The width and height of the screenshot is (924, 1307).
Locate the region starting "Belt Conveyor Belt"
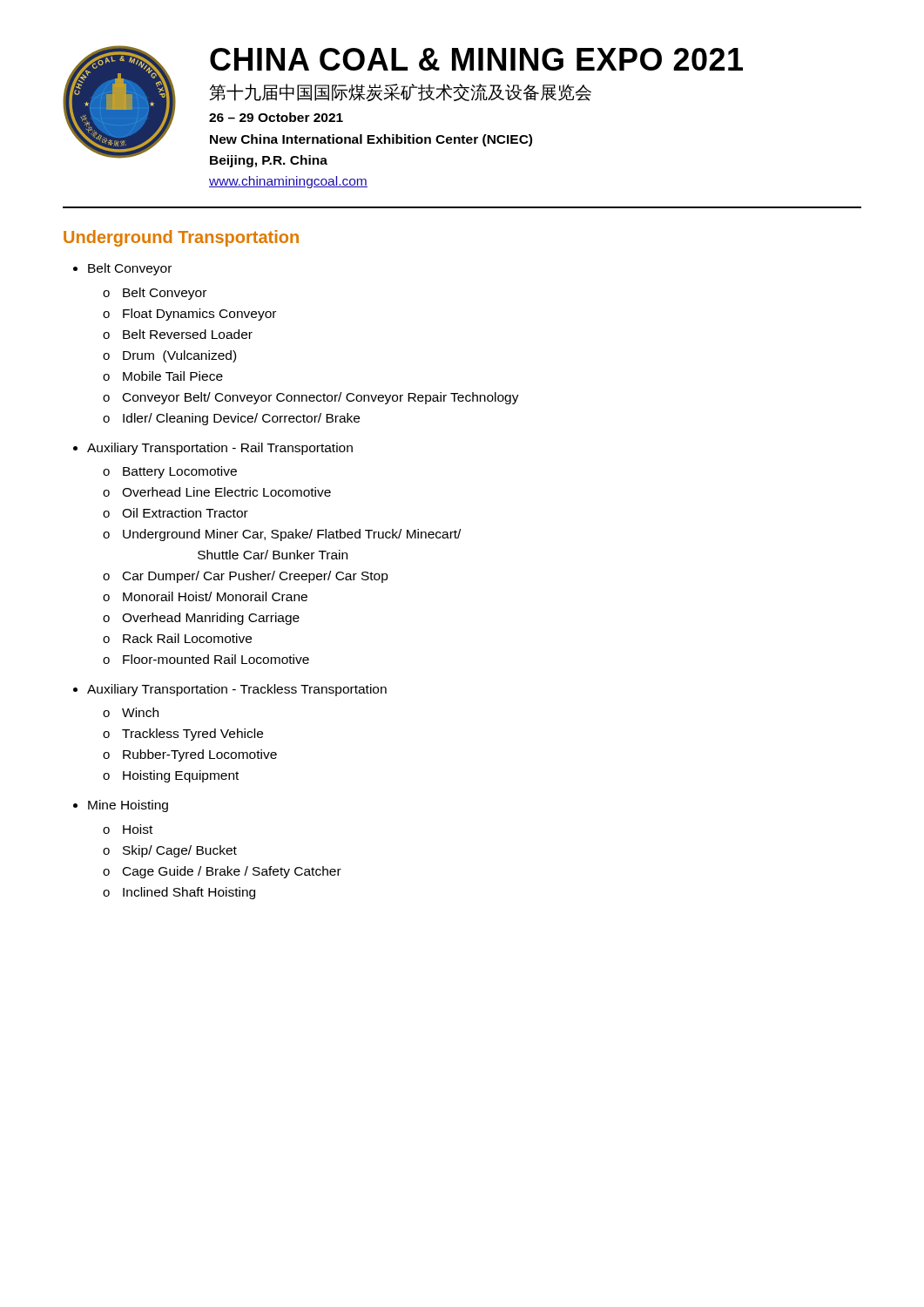coord(130,269)
